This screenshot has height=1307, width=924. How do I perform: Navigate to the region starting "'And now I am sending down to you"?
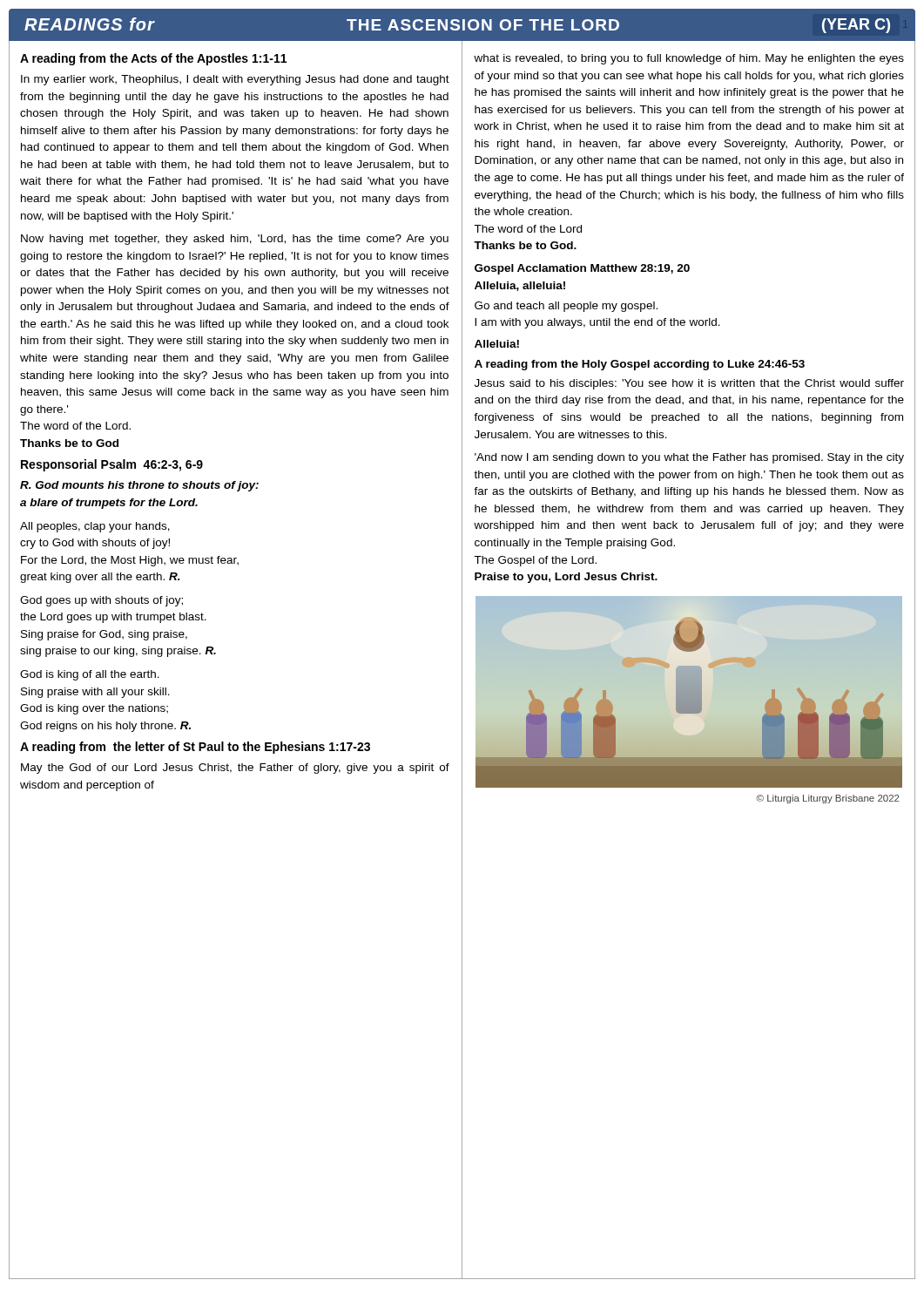pyautogui.click(x=689, y=517)
